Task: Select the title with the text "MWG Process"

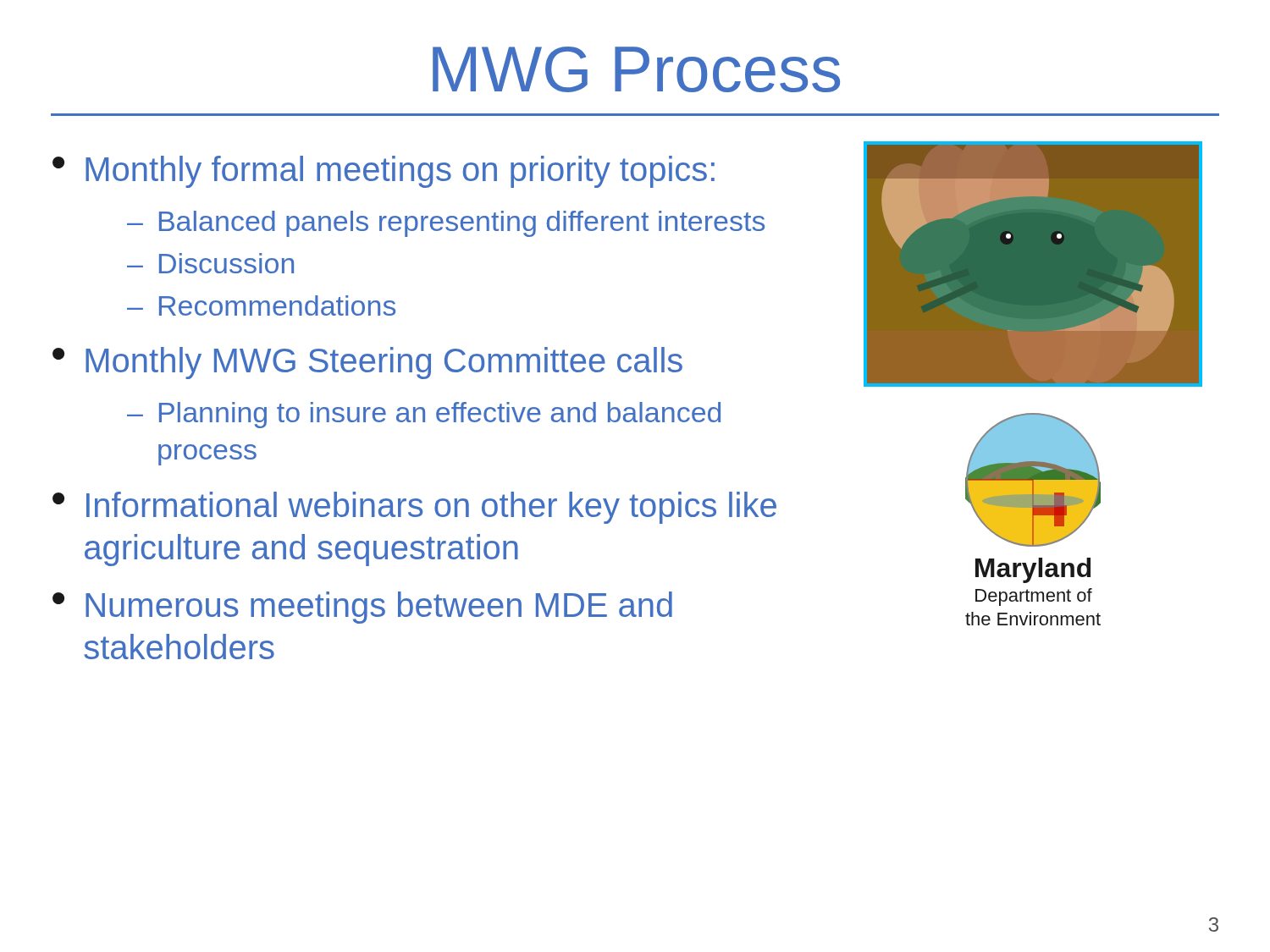Action: (635, 69)
